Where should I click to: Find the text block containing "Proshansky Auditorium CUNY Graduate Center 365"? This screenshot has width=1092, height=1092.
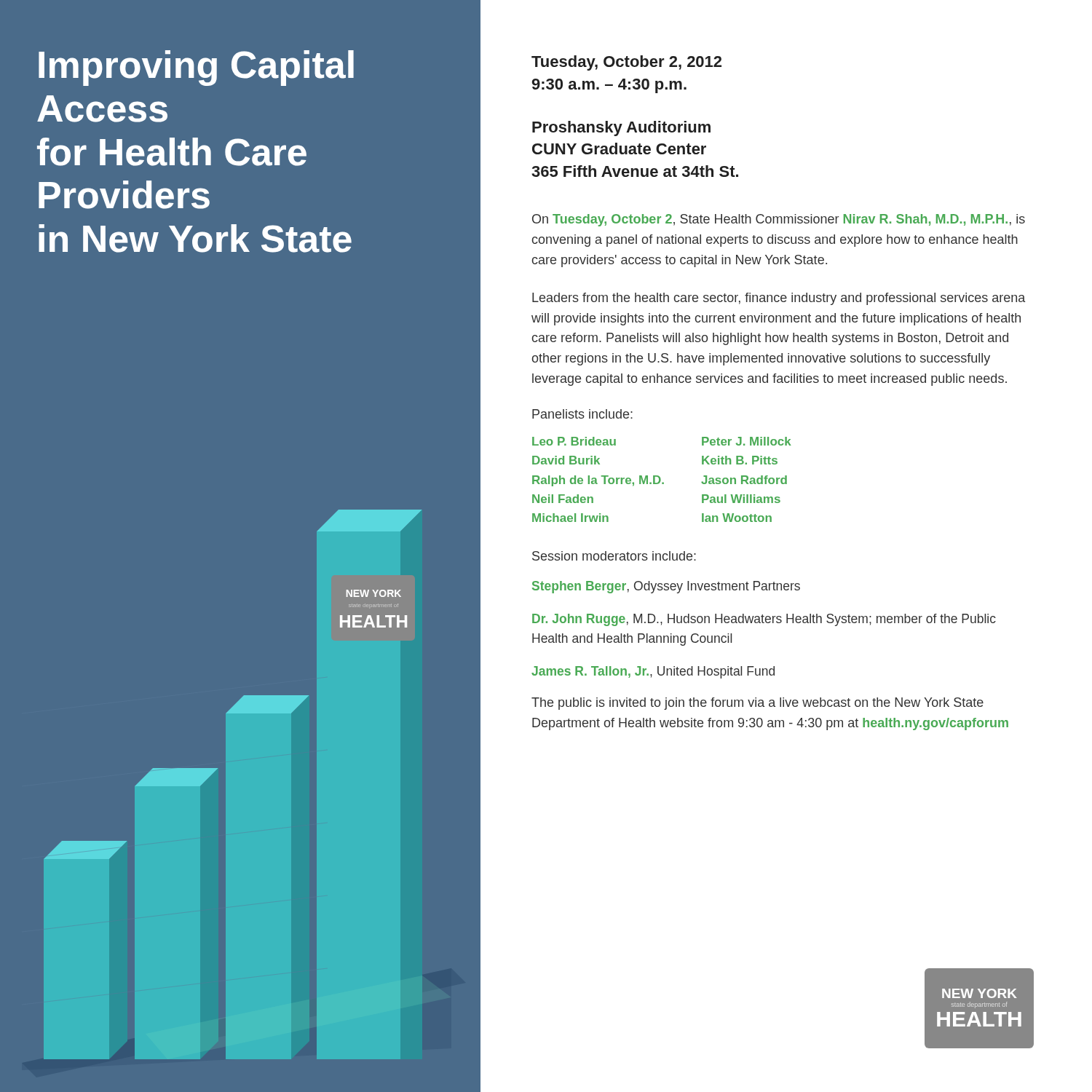point(621,128)
